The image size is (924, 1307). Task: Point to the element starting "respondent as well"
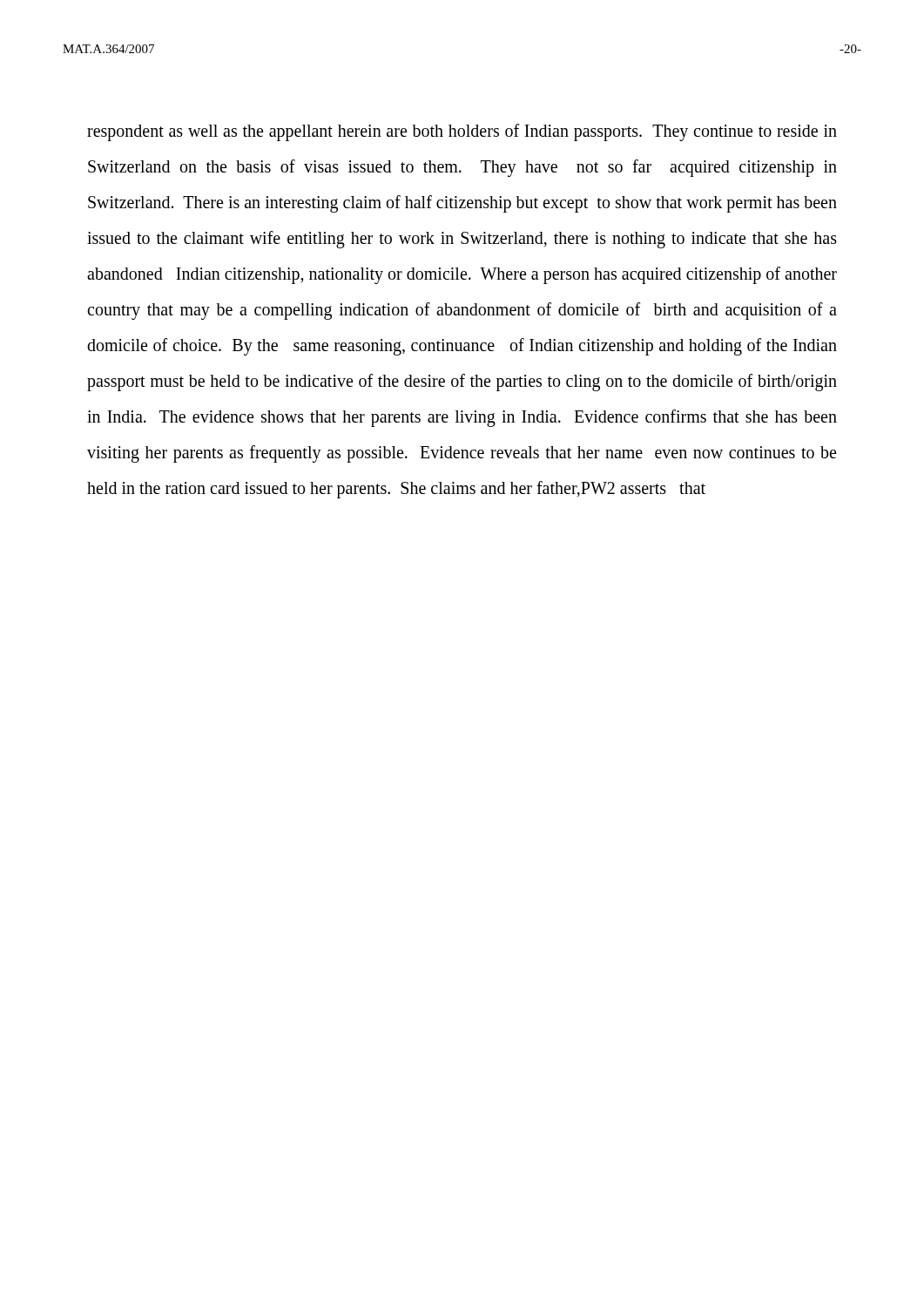click(x=462, y=309)
